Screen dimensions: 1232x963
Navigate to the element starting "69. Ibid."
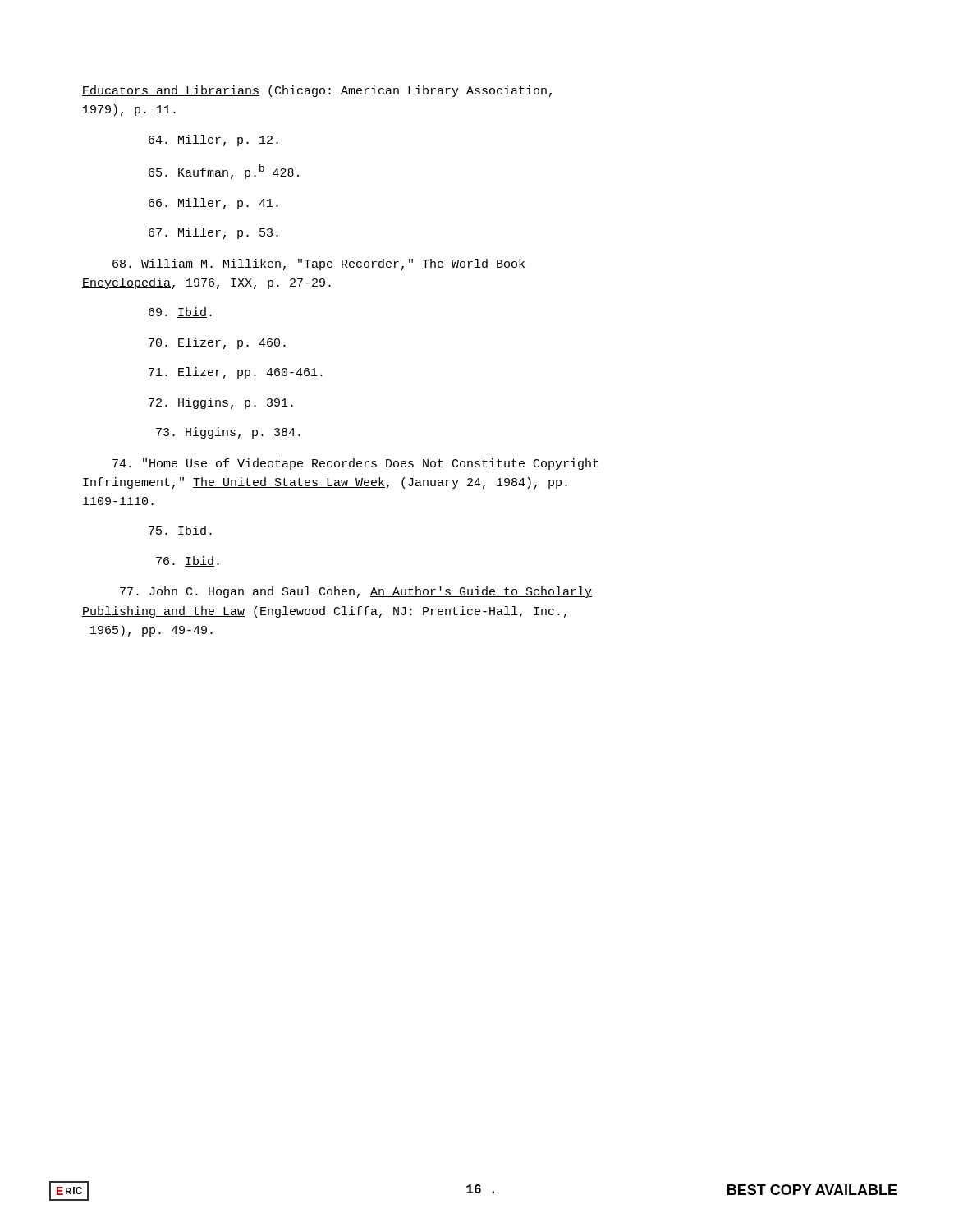pyautogui.click(x=188, y=313)
